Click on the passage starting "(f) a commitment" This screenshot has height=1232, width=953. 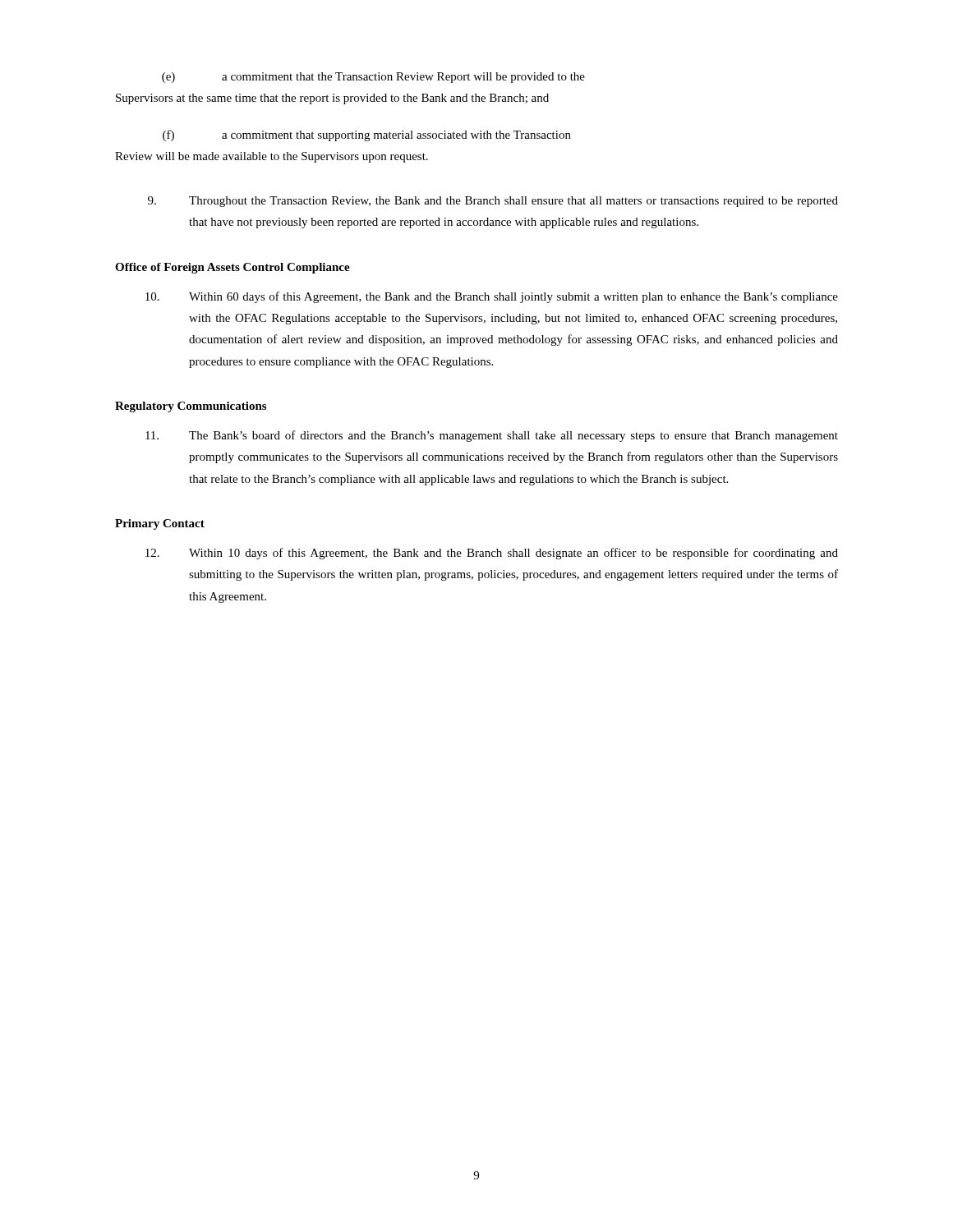pyautogui.click(x=476, y=134)
